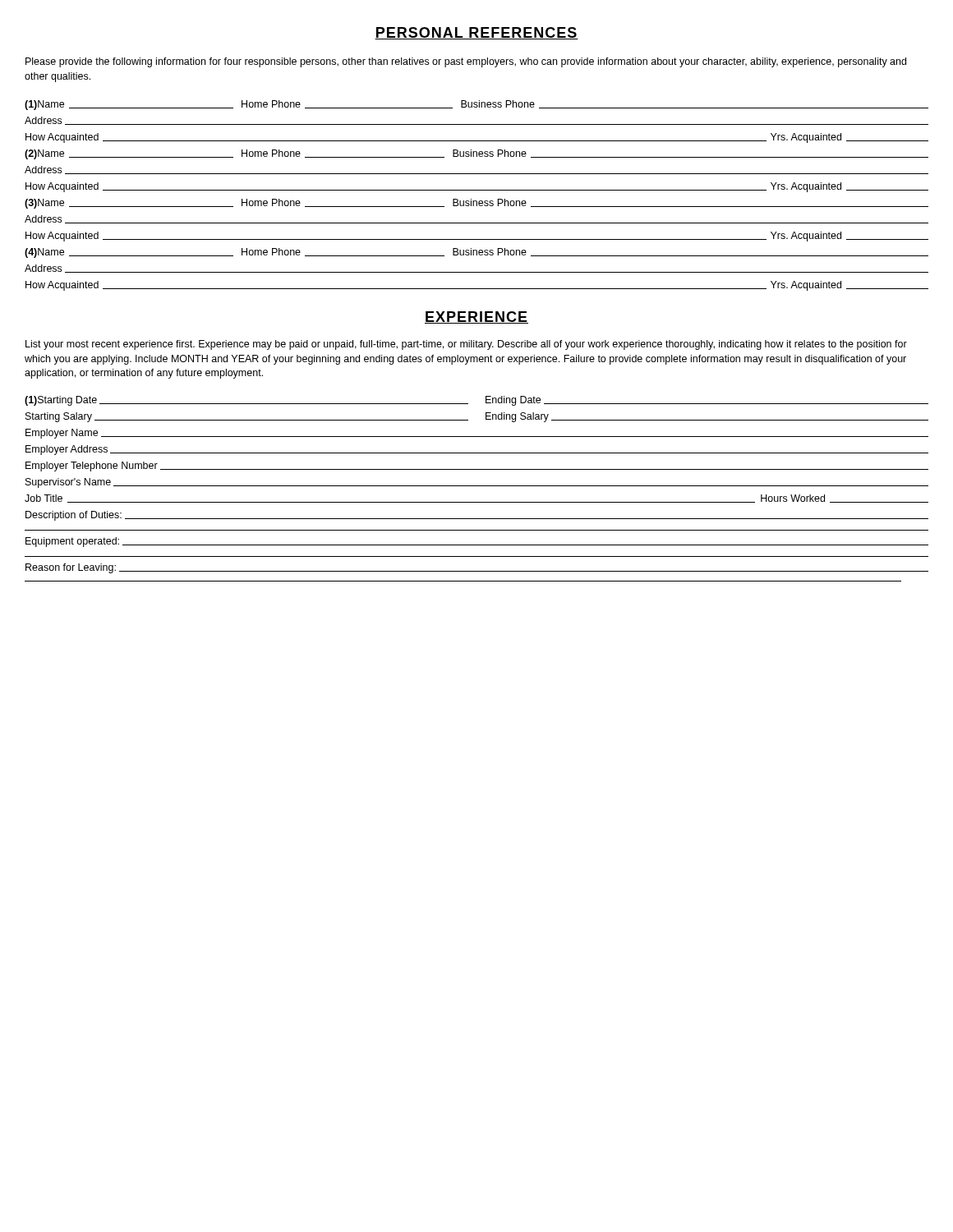The image size is (953, 1232).
Task: Navigate to the block starting "(1)Starting Date Ending"
Action: coord(476,400)
